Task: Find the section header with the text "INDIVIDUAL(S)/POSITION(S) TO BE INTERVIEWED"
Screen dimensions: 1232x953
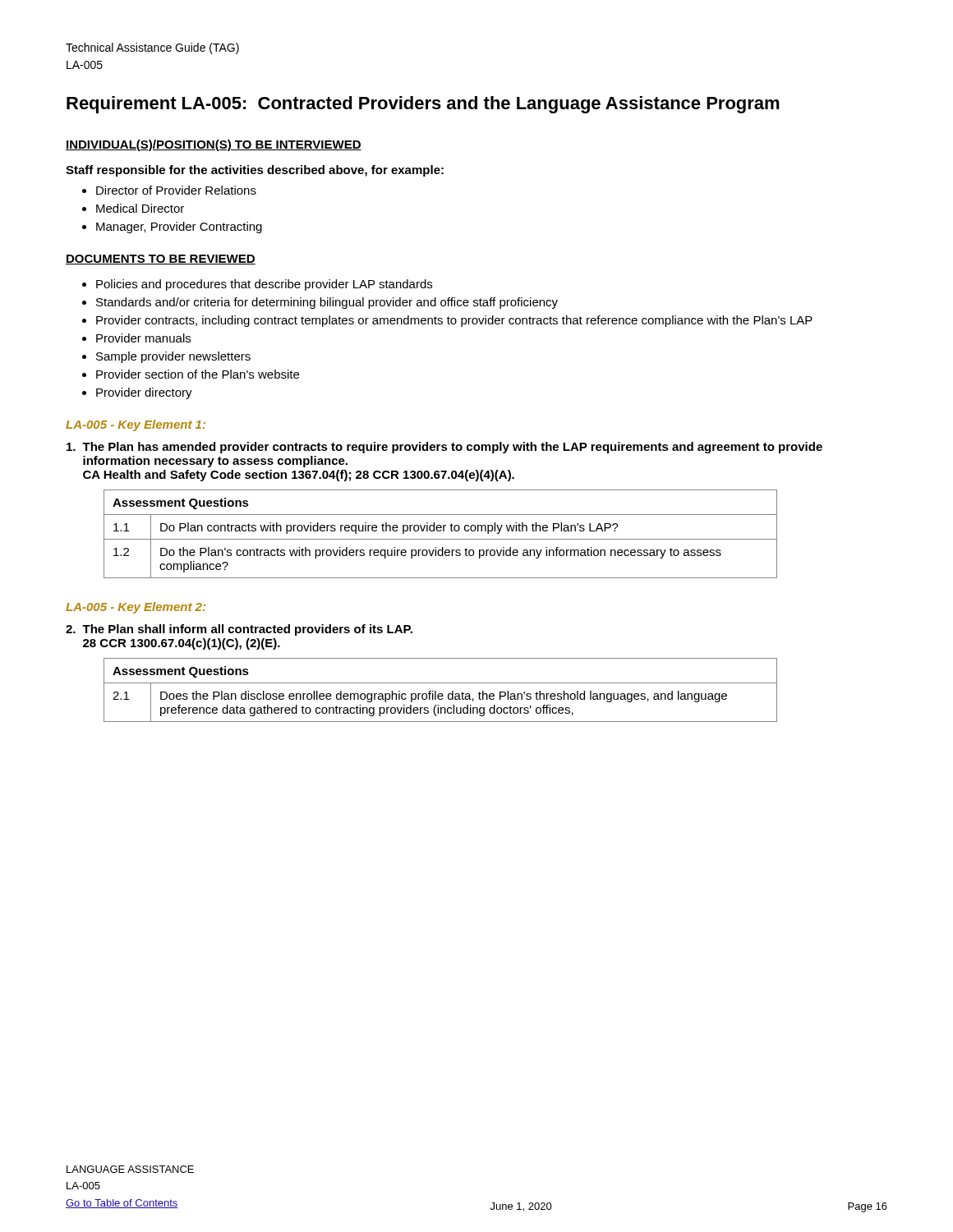Action: point(213,144)
